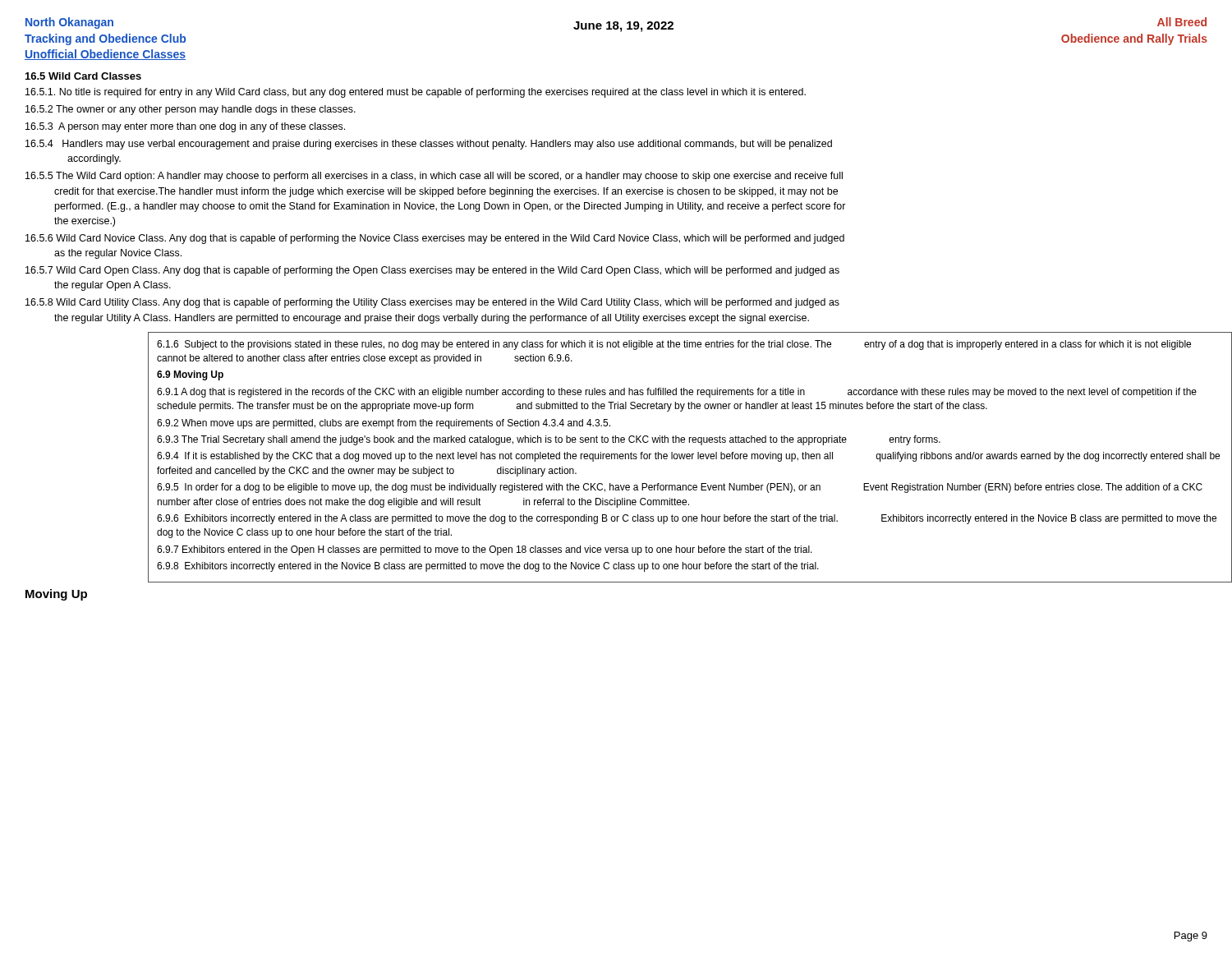Find the block on this page that starts "1.6 Subject to the provisions stated"
Screen dimensions: 953x1232
click(x=690, y=456)
